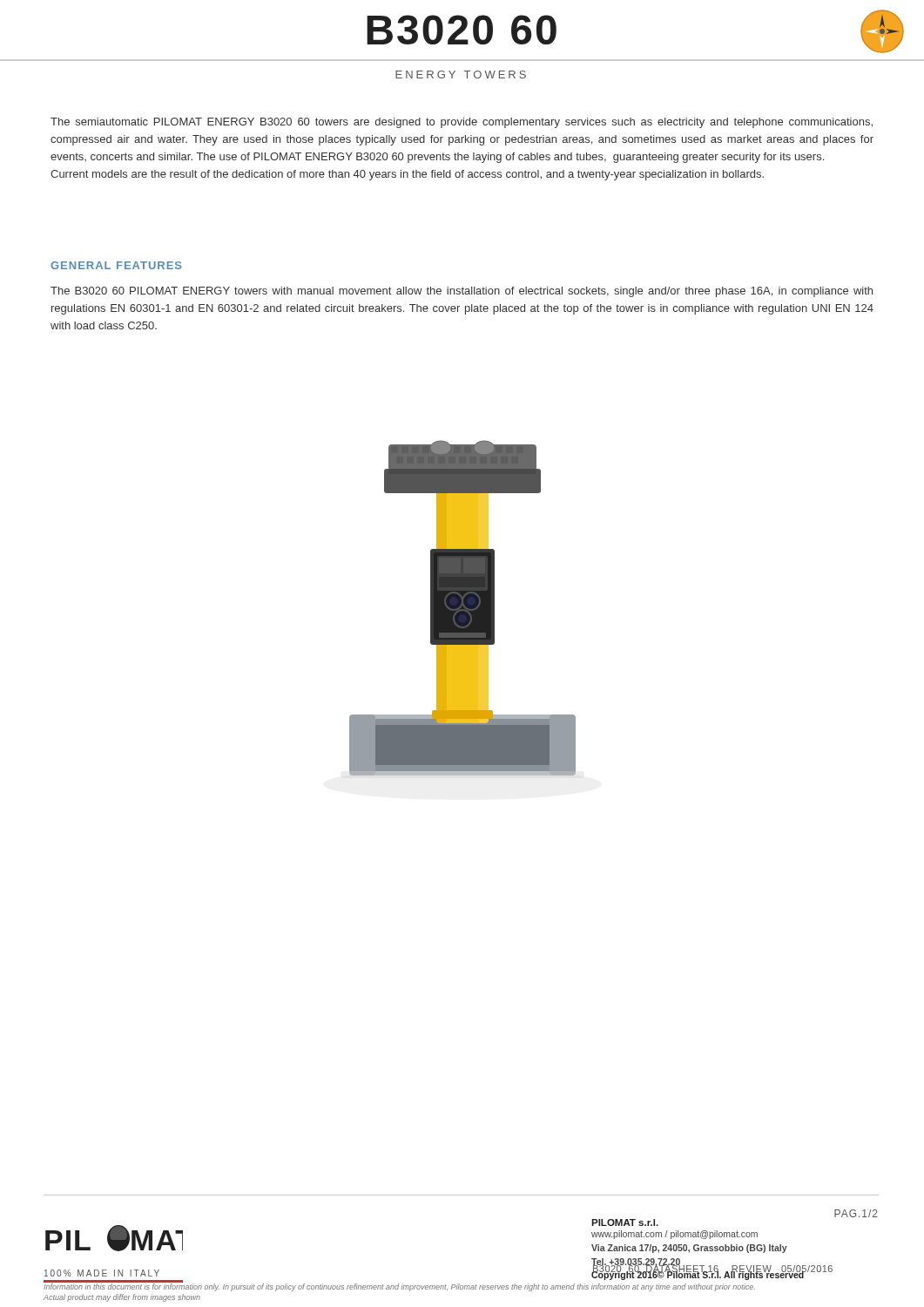Viewport: 924px width, 1307px height.
Task: Point to the text block starting "The B3020 60 PILOMAT ENERGY"
Action: click(x=462, y=308)
